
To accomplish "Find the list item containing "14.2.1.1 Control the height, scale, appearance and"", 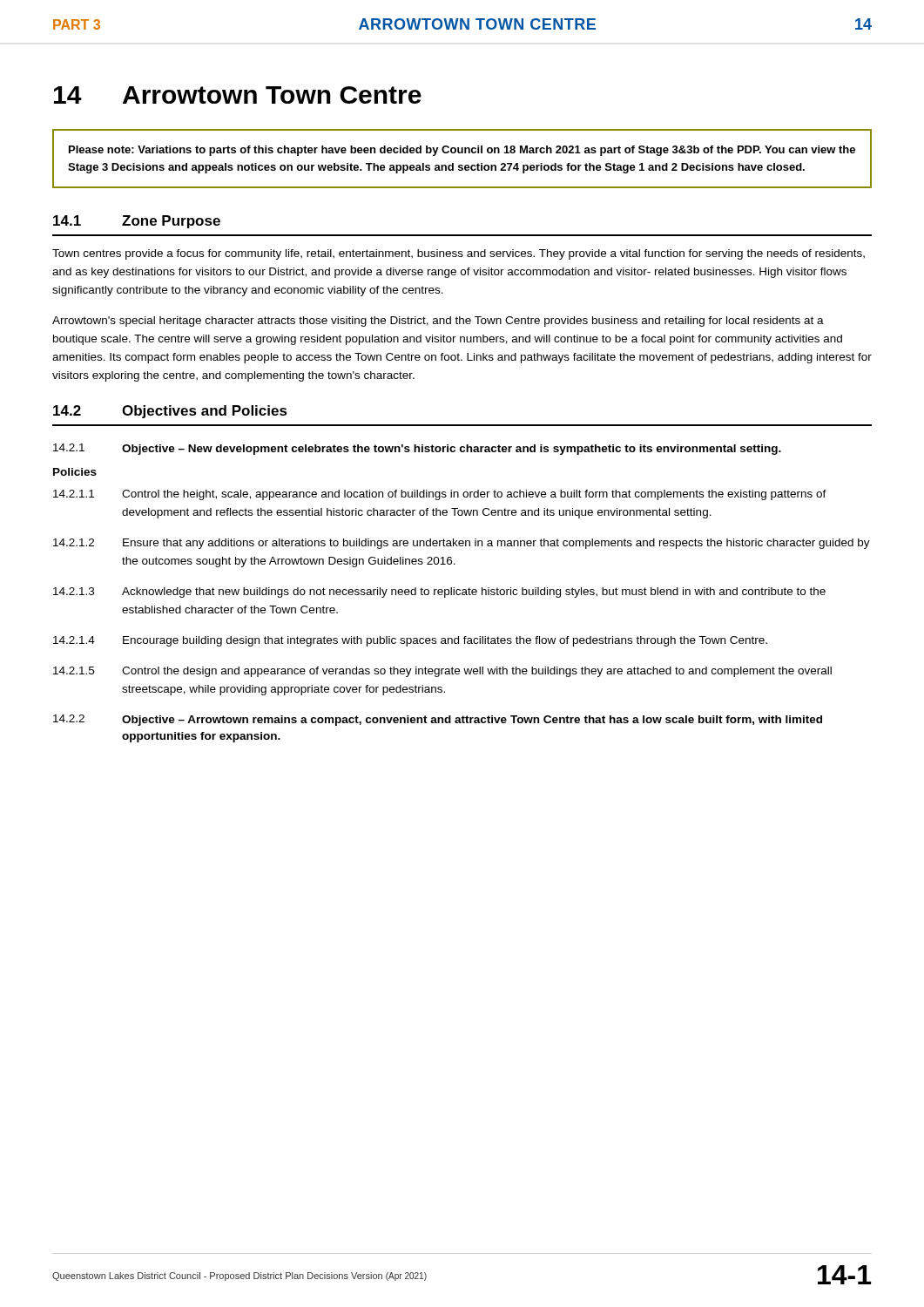I will pos(462,504).
